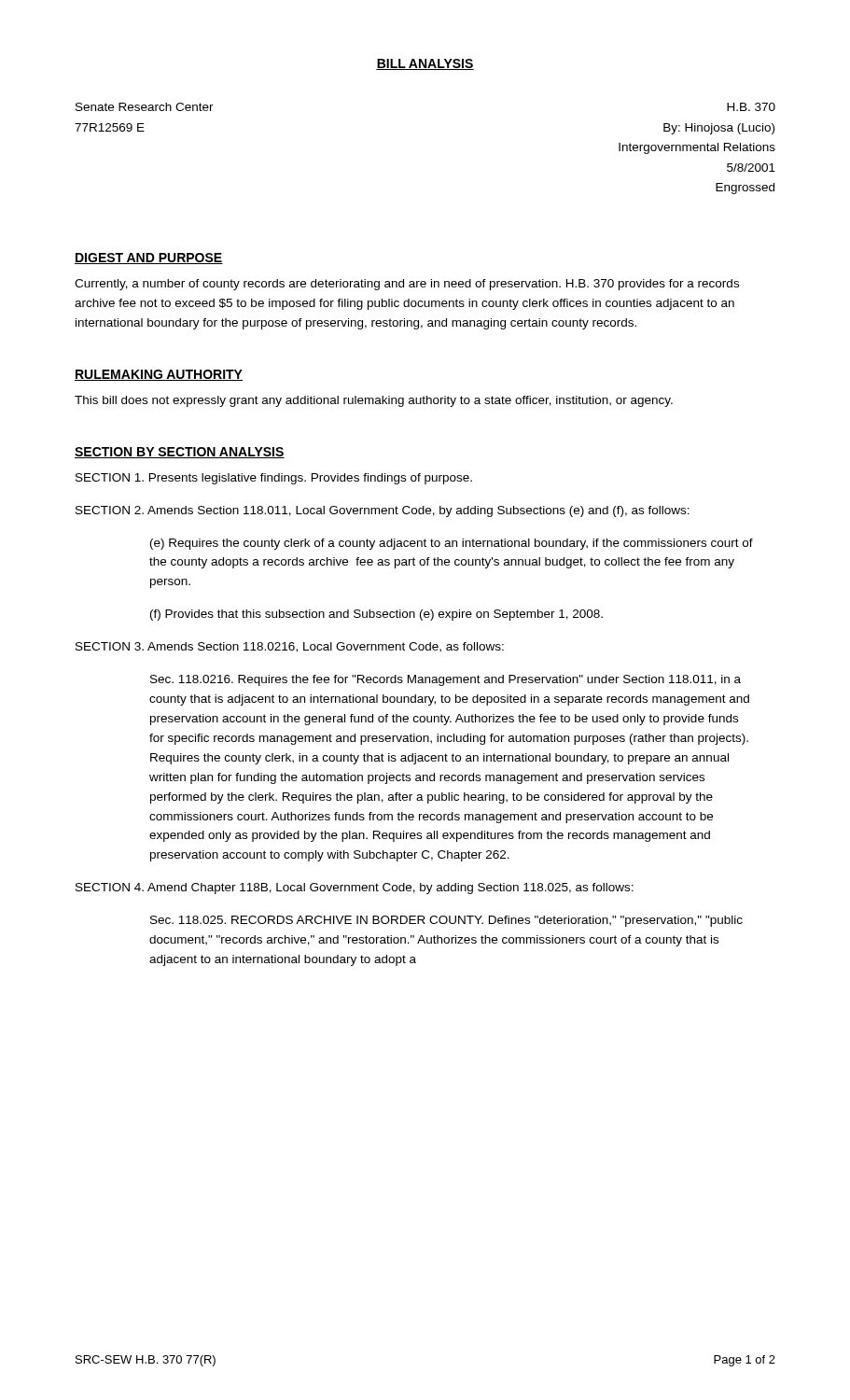Locate the text block containing "H.B. 370 By: Hinojosa (Lucio) Intergovernmental Relations 5/8/2001"
Screen dimensions: 1400x850
[697, 147]
